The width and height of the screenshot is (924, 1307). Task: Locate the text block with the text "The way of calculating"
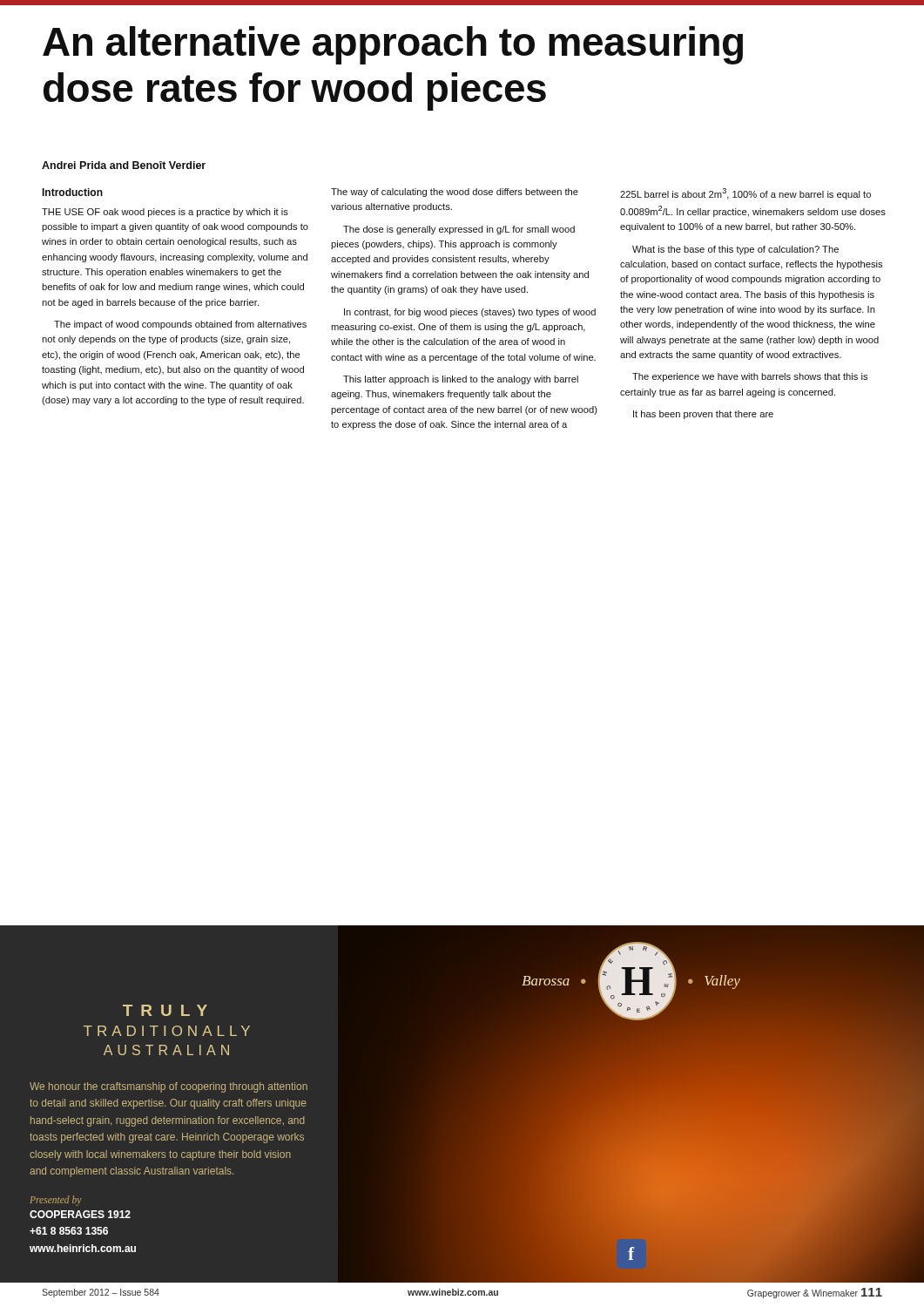[464, 309]
